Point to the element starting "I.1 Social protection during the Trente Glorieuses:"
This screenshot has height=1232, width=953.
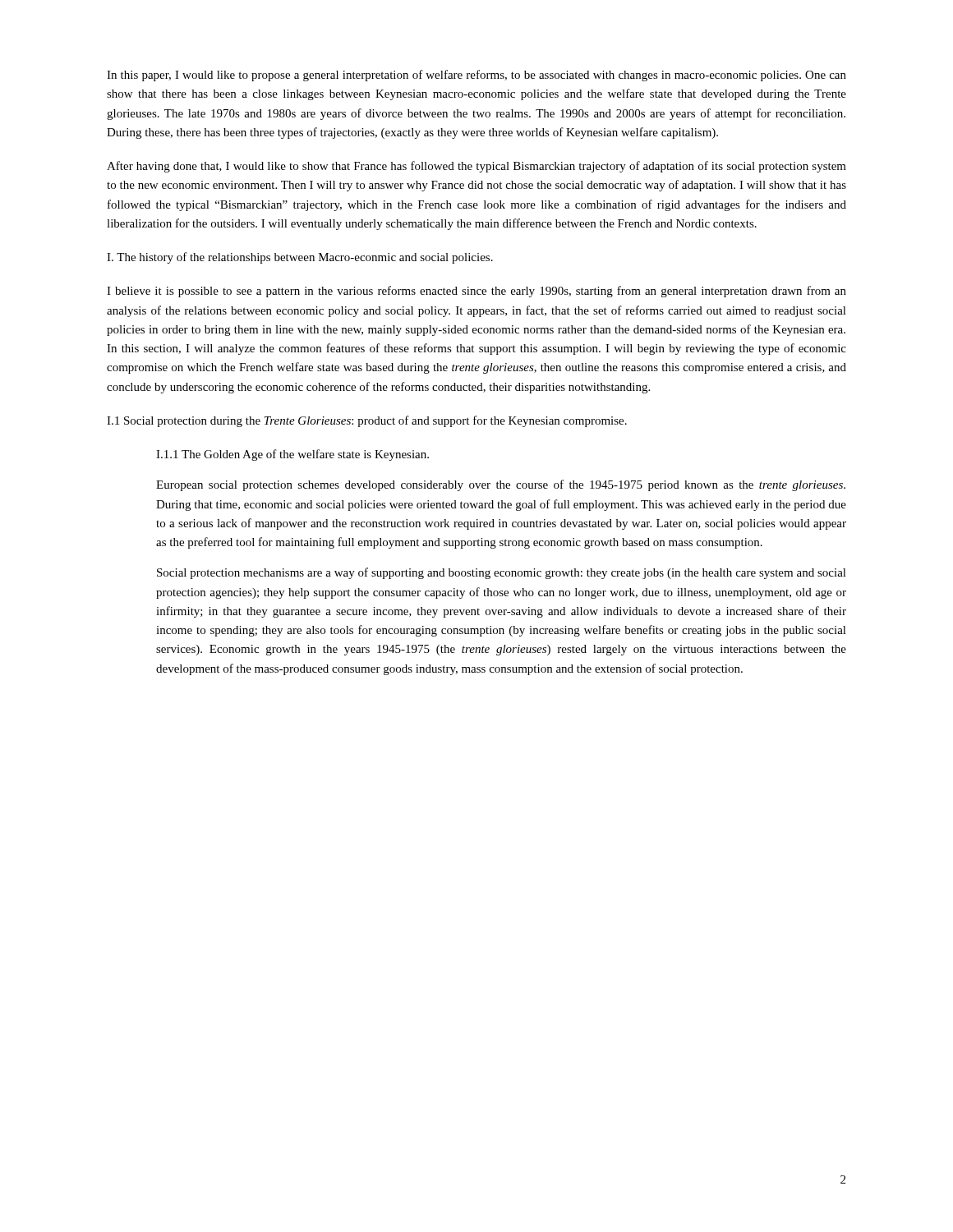tap(367, 420)
